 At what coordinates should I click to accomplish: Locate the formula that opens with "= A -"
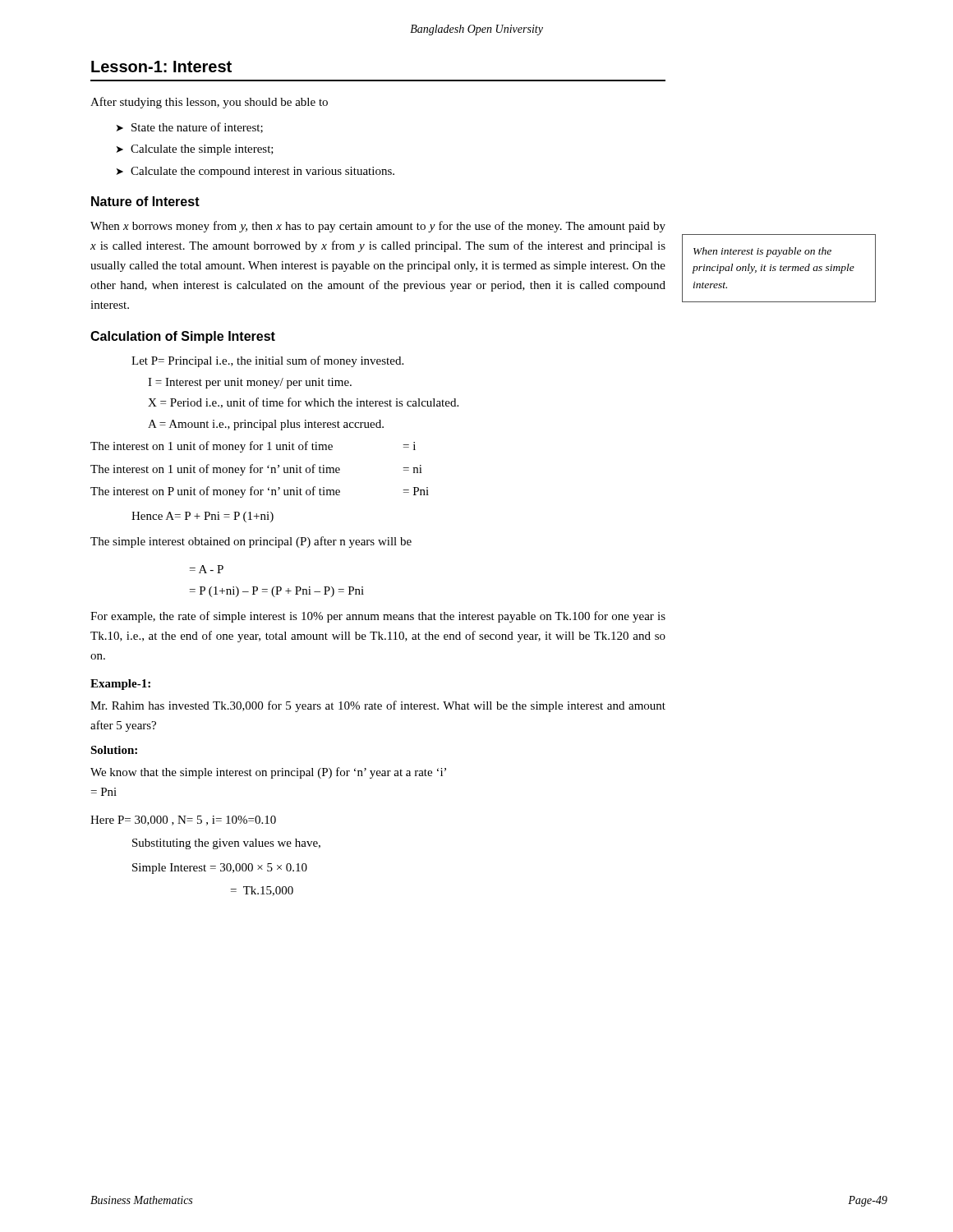pos(207,569)
